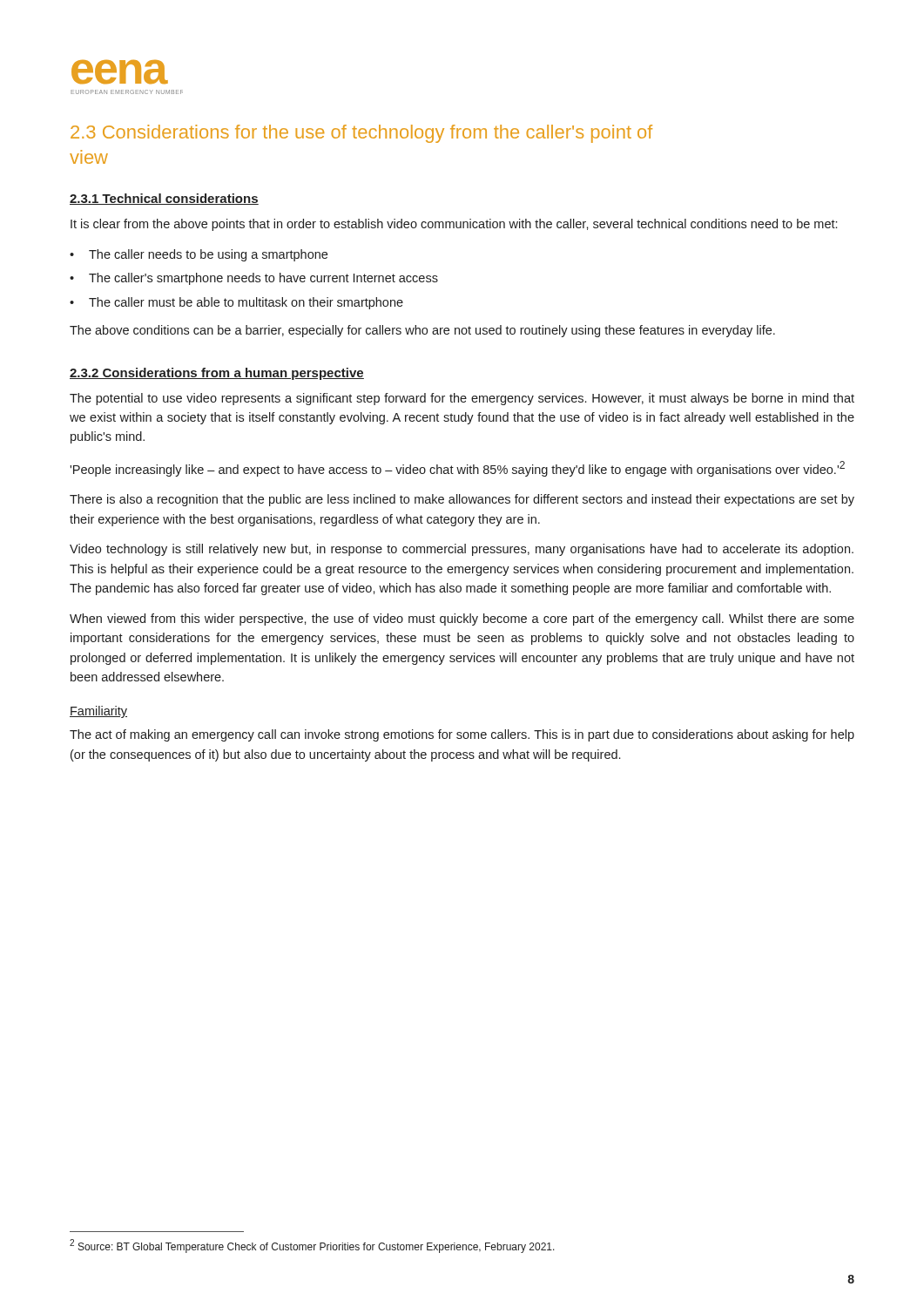Image resolution: width=924 pixels, height=1307 pixels.
Task: Find the block on this page that starts "The above conditions"
Action: coord(423,330)
